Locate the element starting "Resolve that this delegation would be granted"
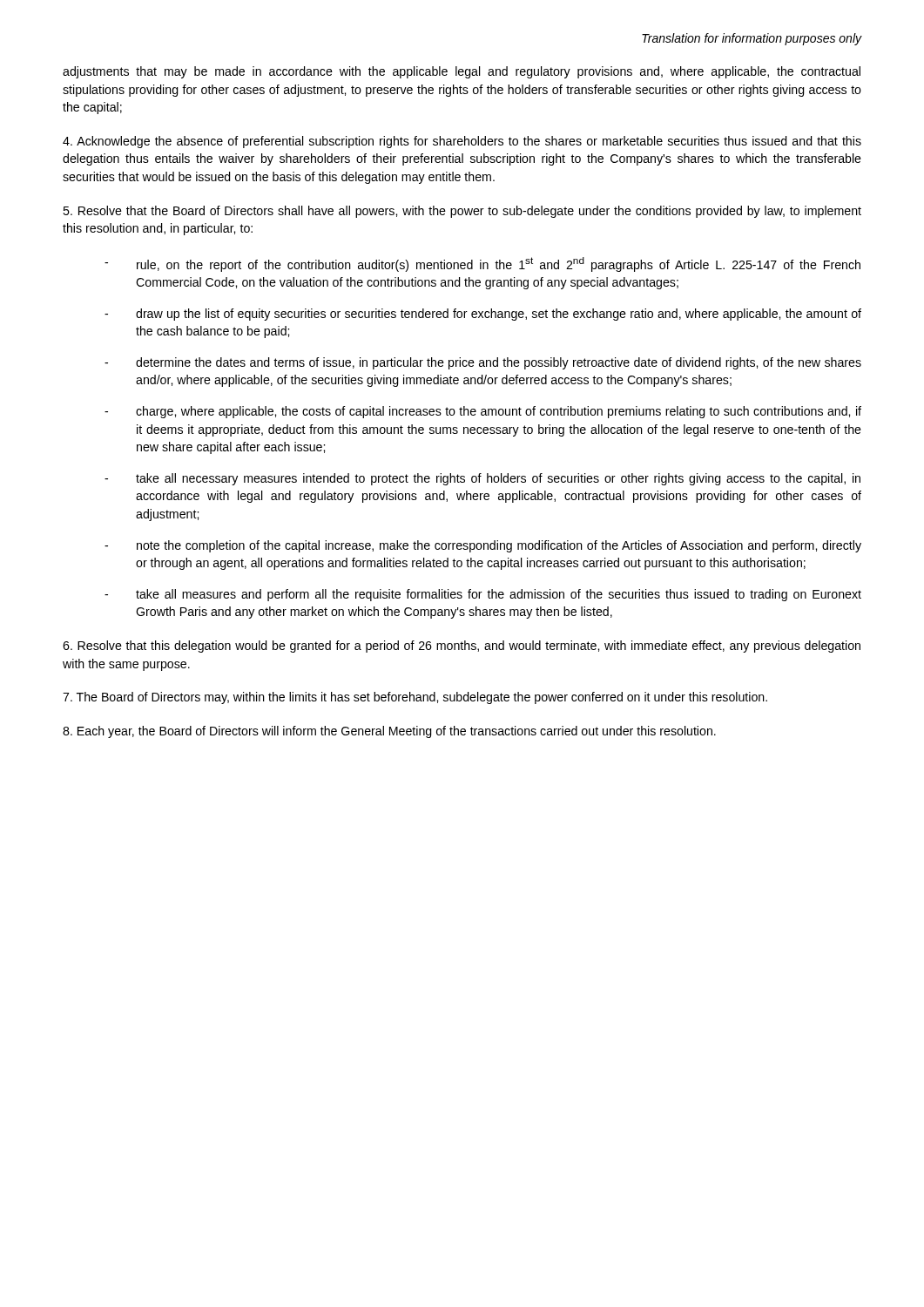Image resolution: width=924 pixels, height=1307 pixels. point(462,655)
